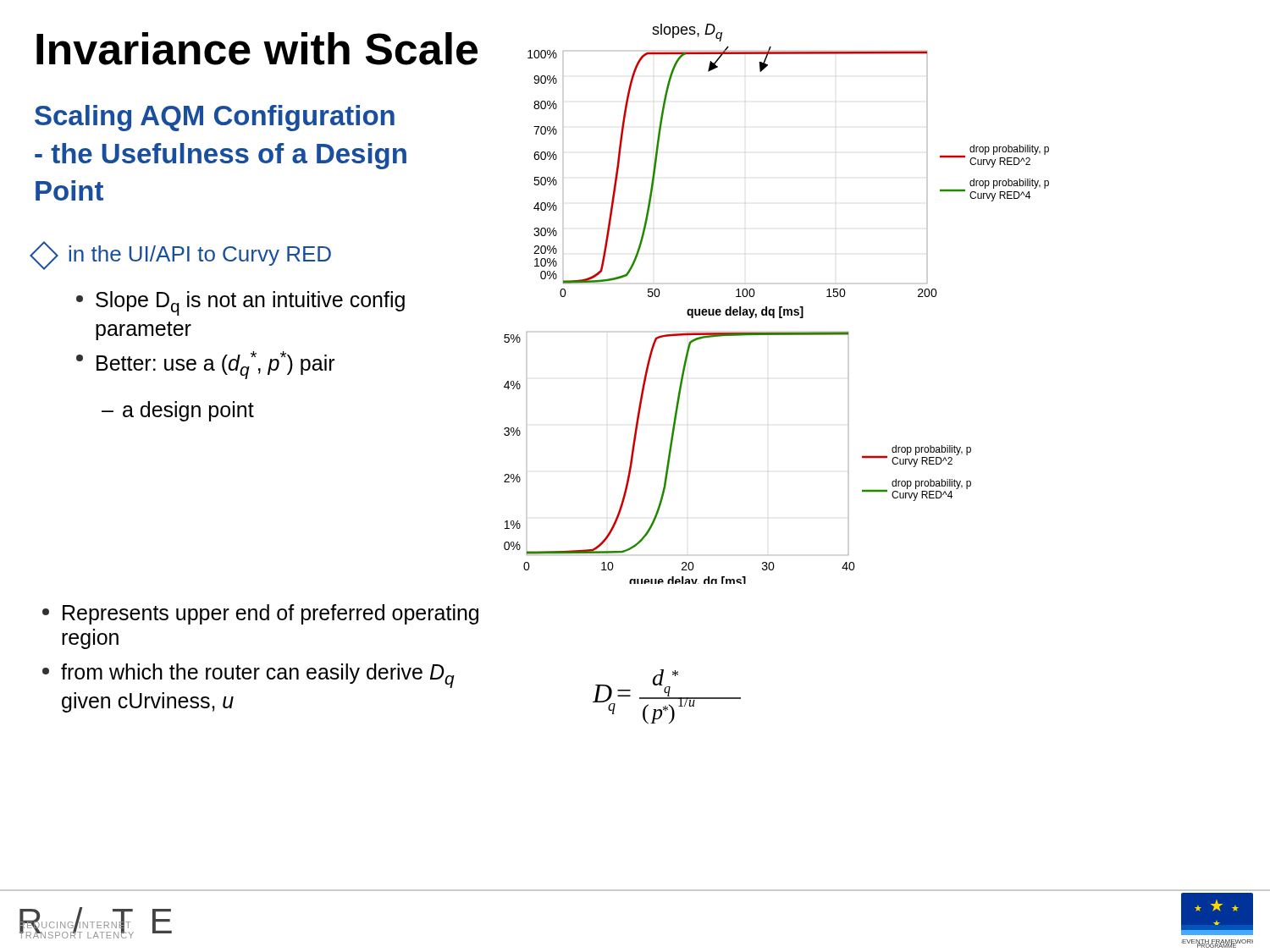Where is the passage that starts "Represents upper end of"?
This screenshot has width=1270, height=952.
(271, 625)
